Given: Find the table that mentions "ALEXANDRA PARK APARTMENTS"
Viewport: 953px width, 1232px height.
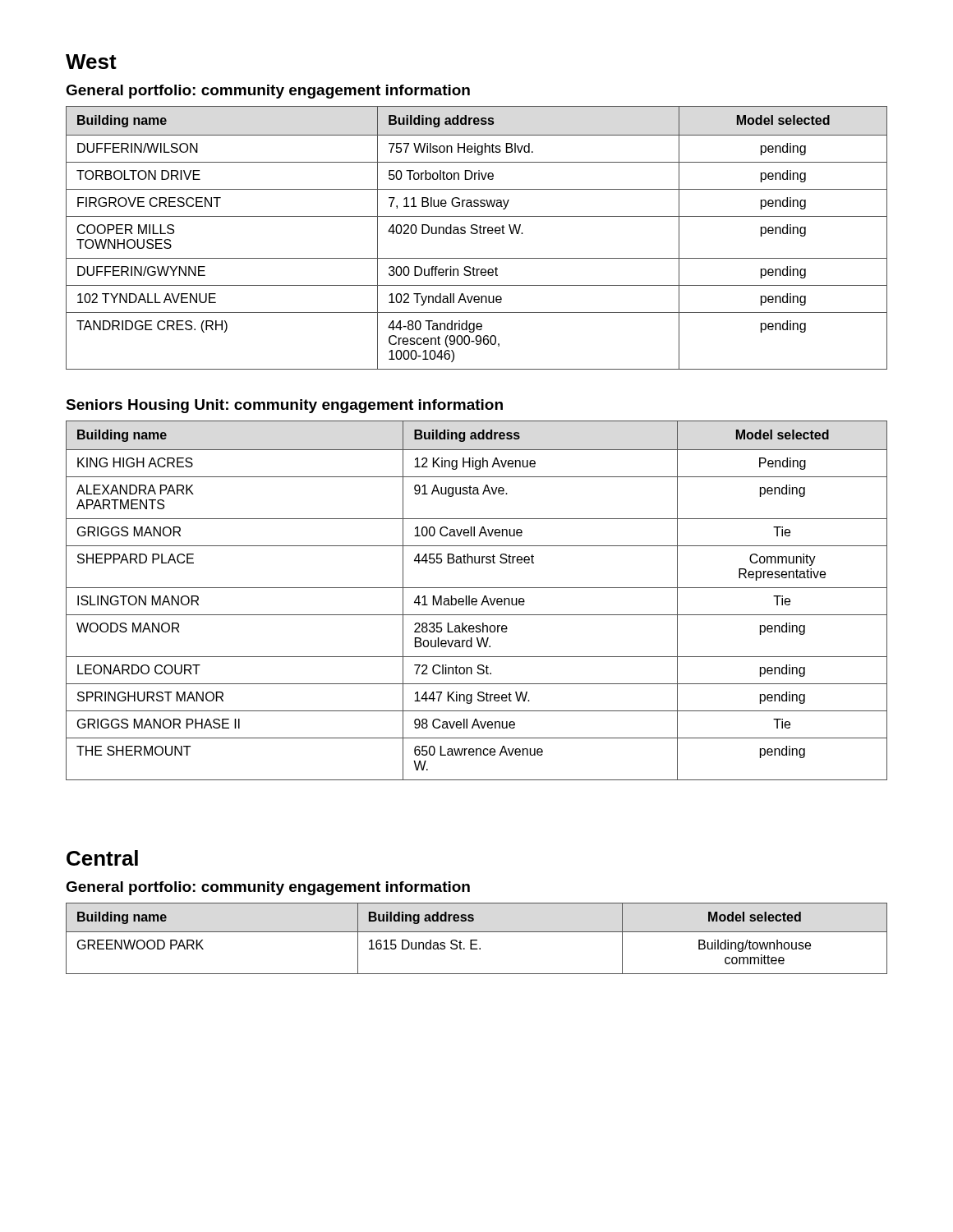Looking at the screenshot, I should tap(476, 600).
